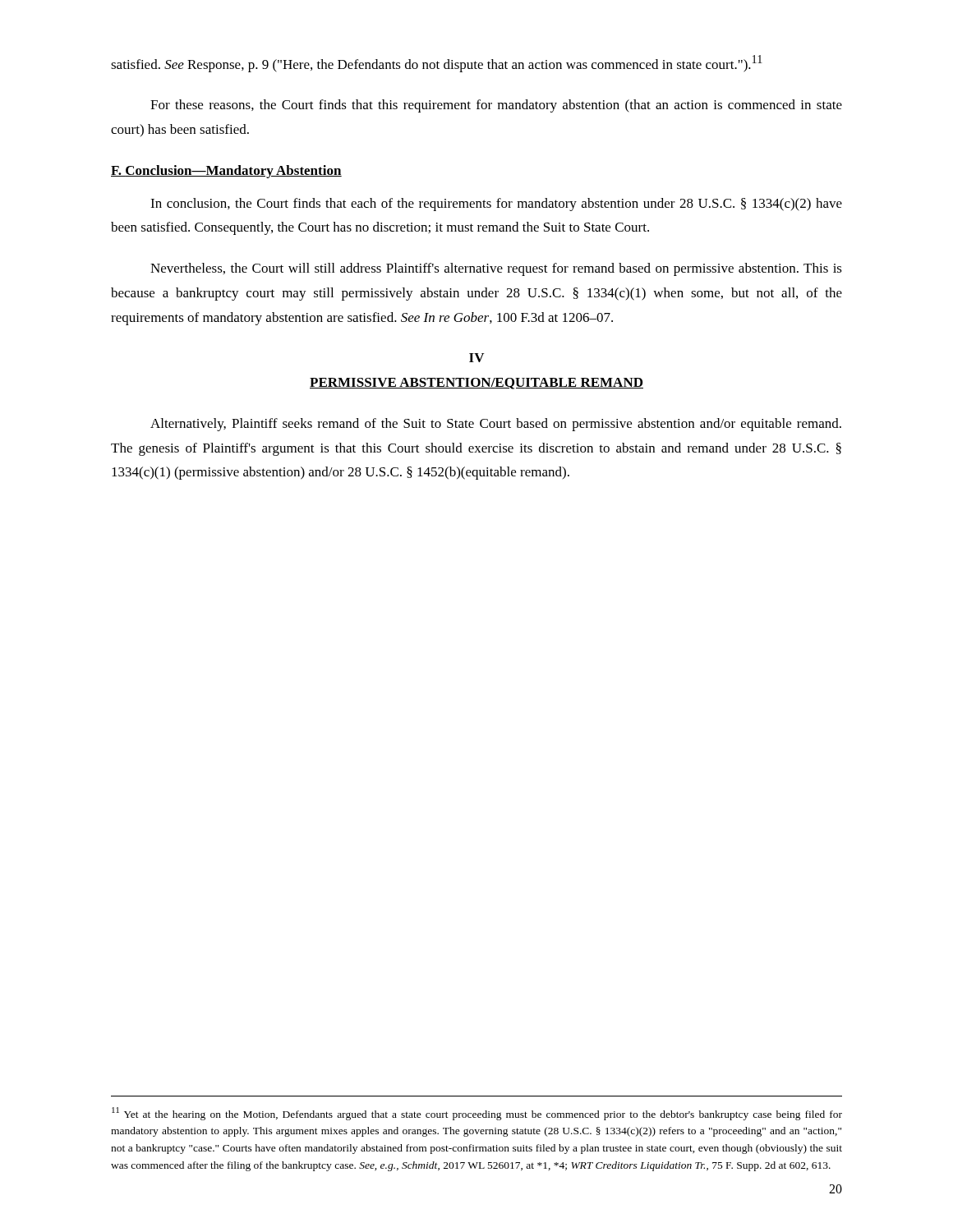Locate the text block starting "In conclusion, the Court finds"

click(476, 215)
